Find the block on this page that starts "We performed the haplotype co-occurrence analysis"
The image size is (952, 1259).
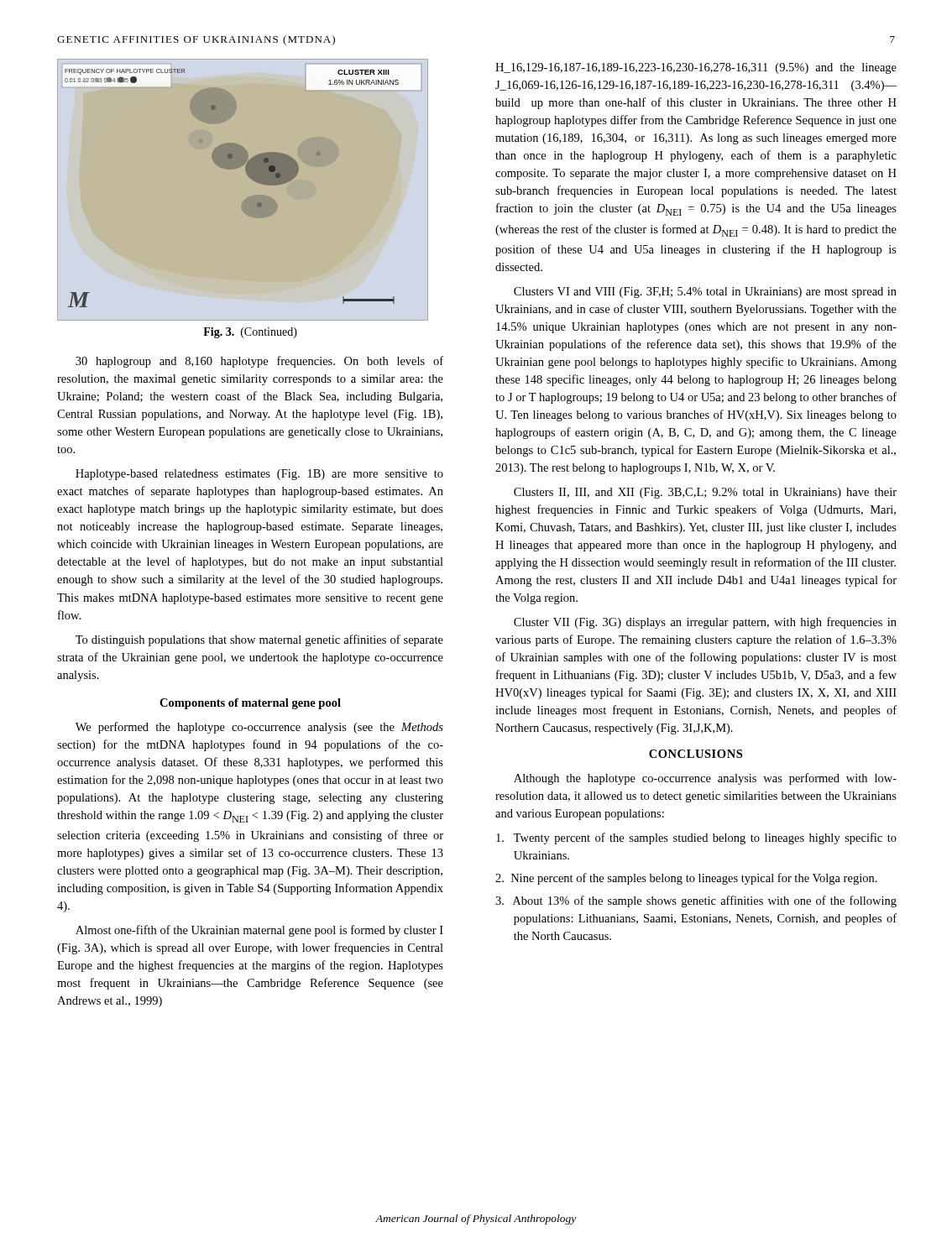coord(250,864)
